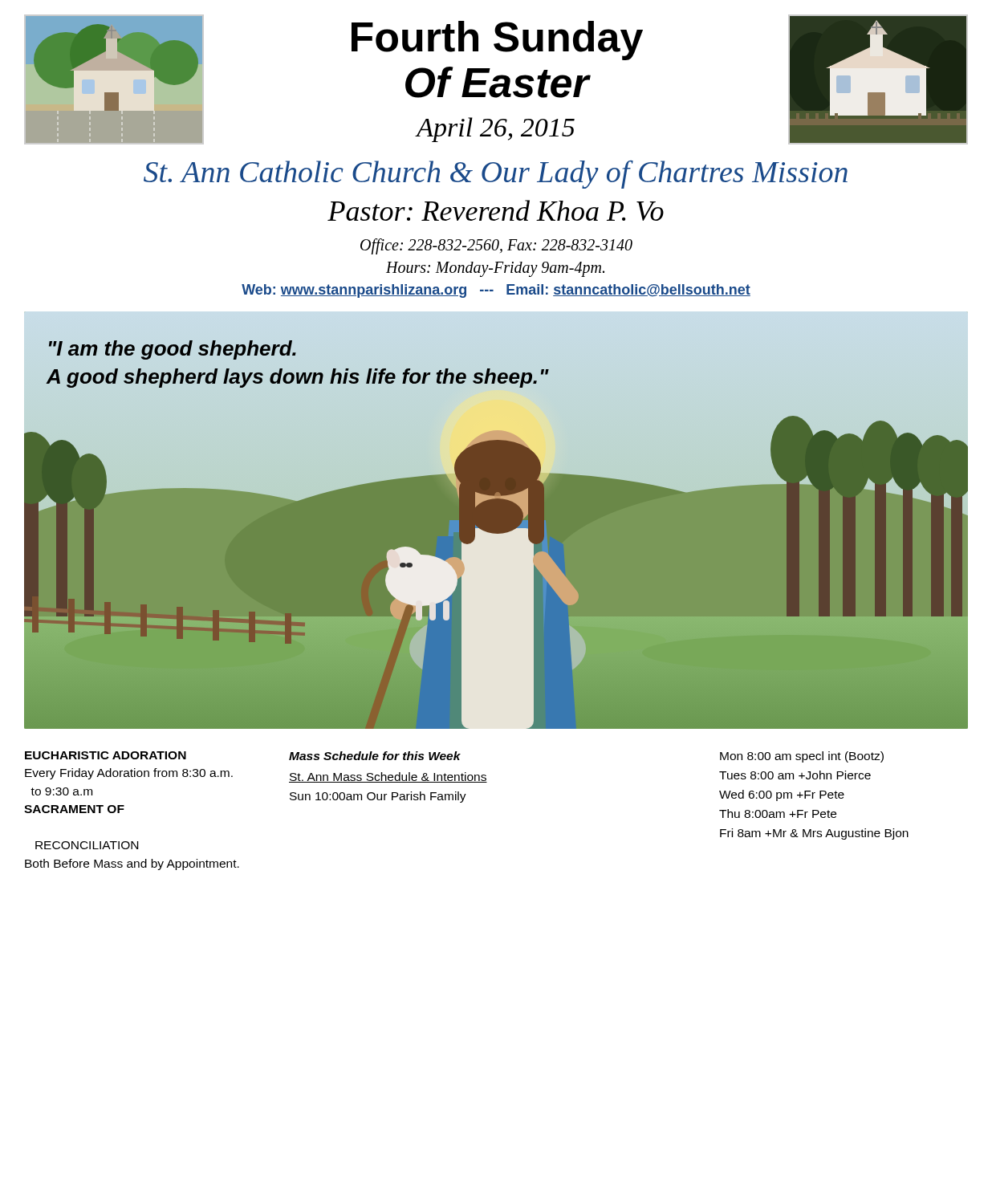This screenshot has height=1204, width=992.
Task: Select the title
Action: 496,79
